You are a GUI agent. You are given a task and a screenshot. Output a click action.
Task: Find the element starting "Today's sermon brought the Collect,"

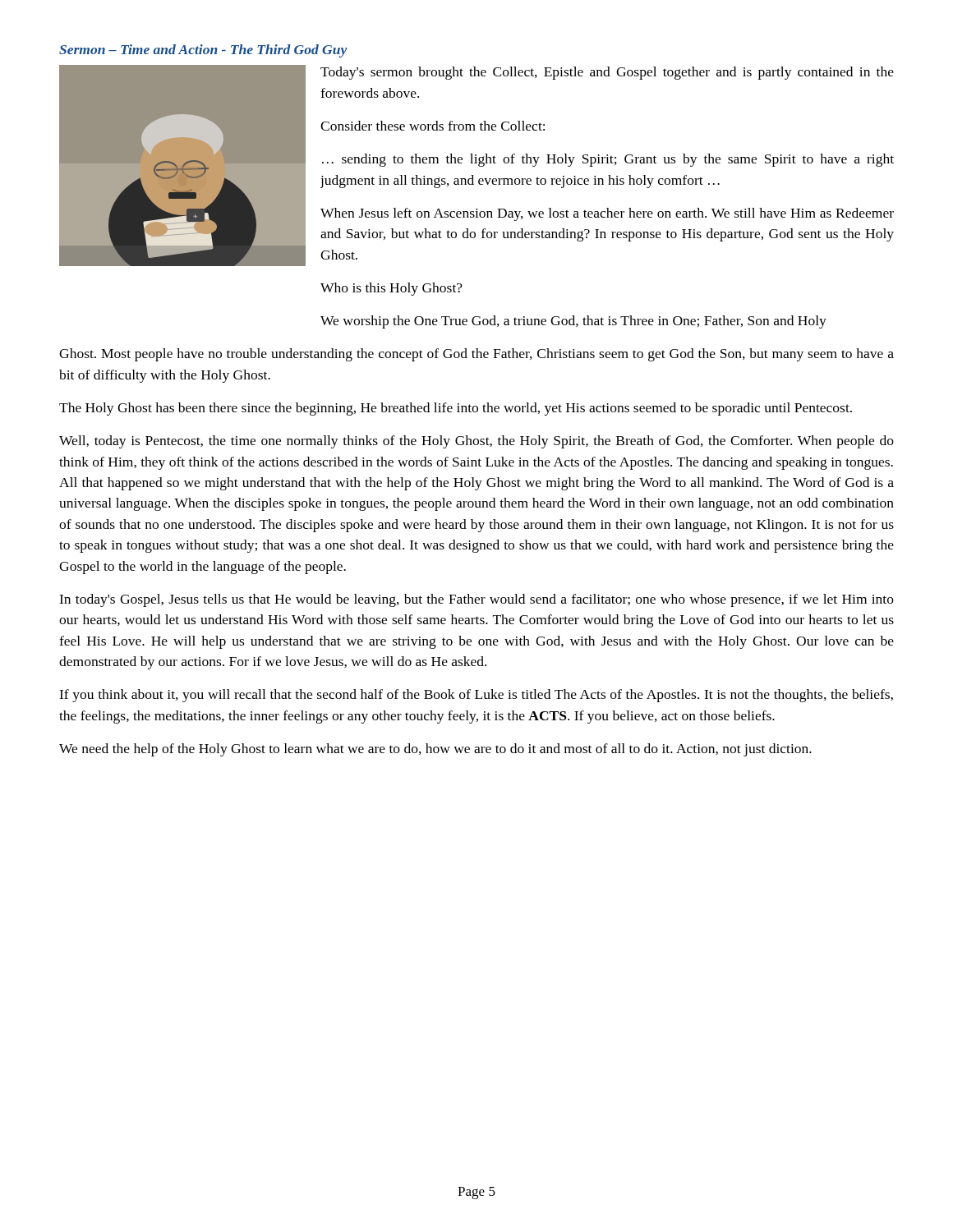click(607, 197)
